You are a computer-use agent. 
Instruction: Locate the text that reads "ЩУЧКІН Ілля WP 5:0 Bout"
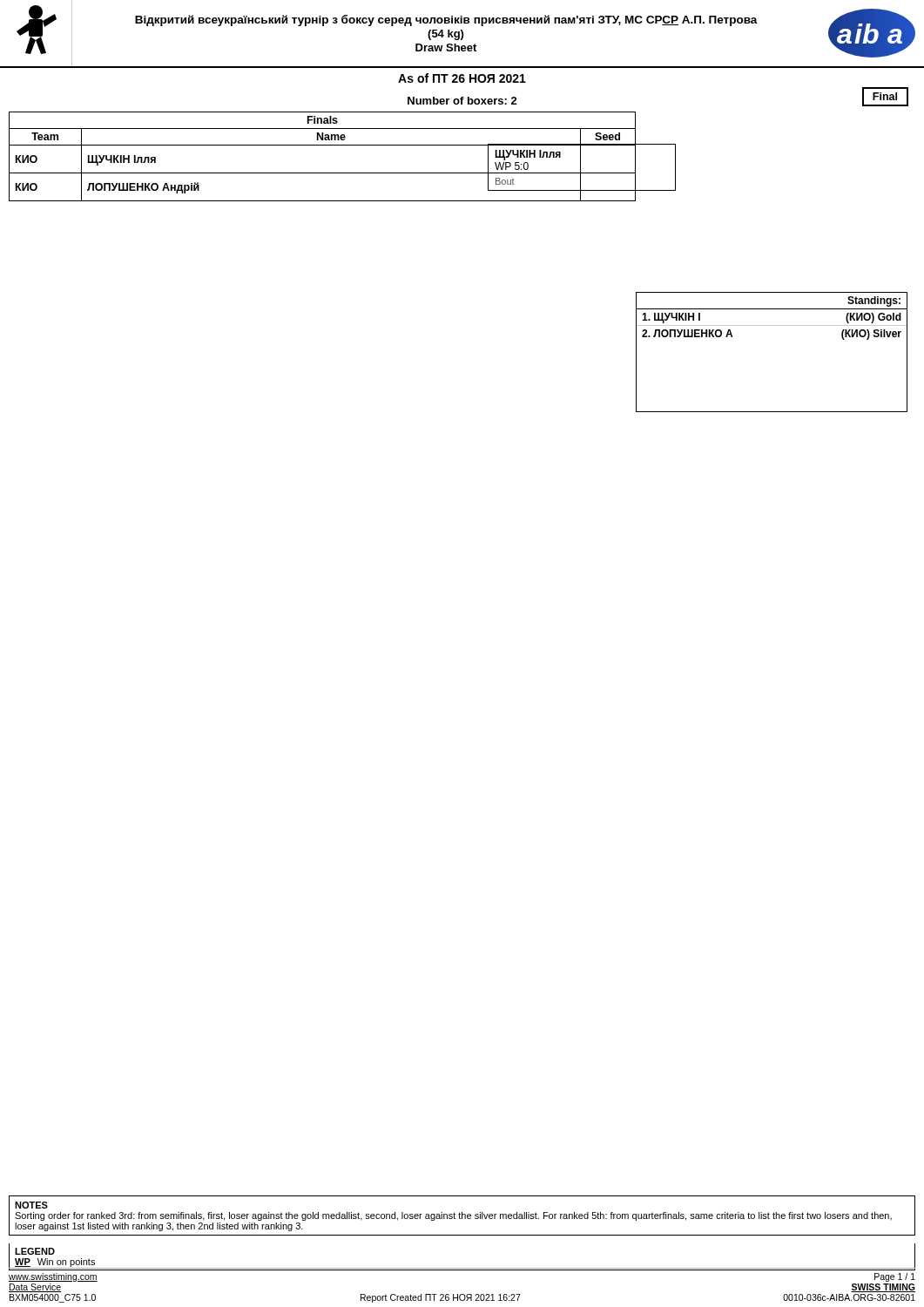(x=582, y=167)
